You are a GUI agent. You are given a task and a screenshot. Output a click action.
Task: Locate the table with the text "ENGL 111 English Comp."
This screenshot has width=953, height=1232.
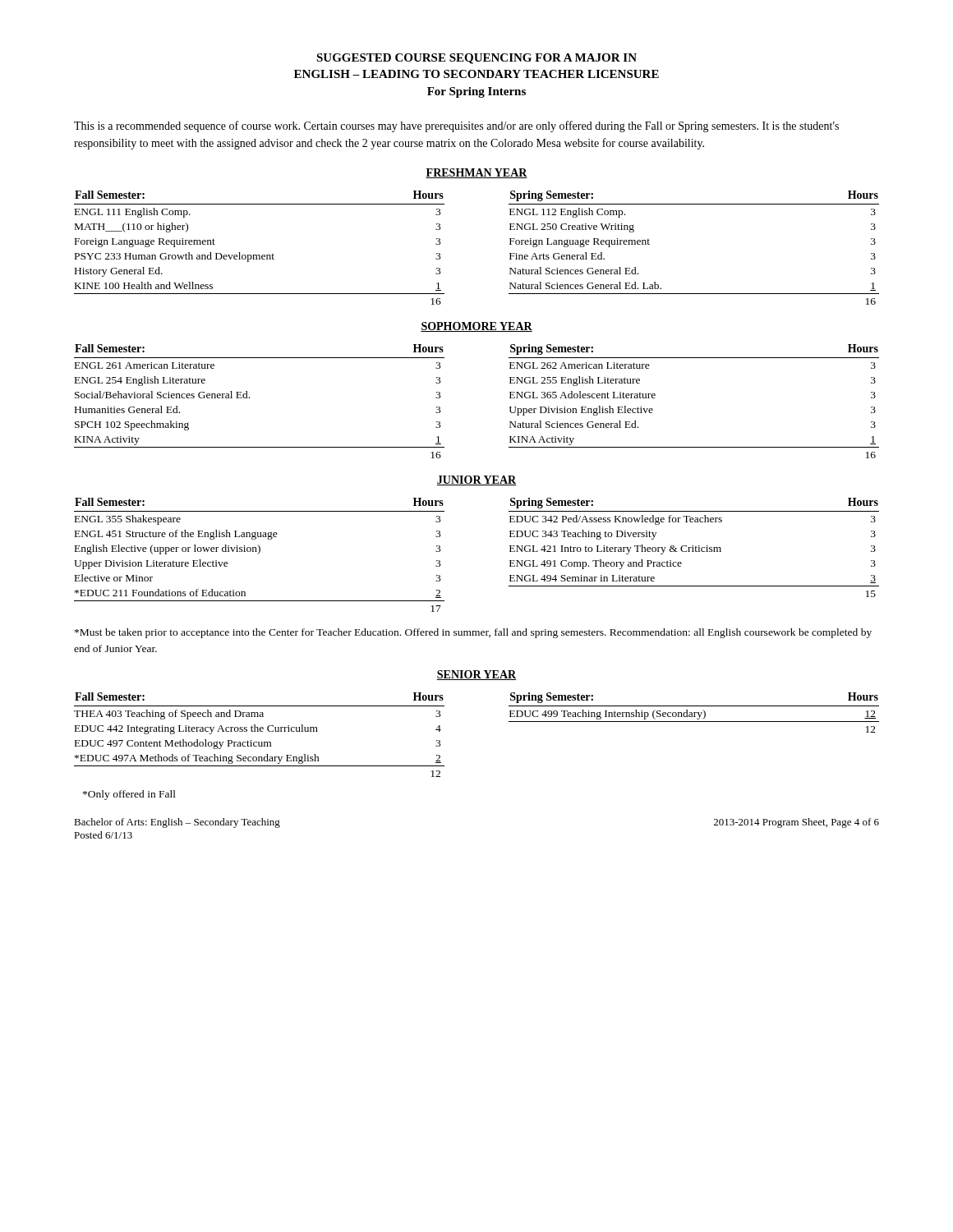pyautogui.click(x=259, y=248)
